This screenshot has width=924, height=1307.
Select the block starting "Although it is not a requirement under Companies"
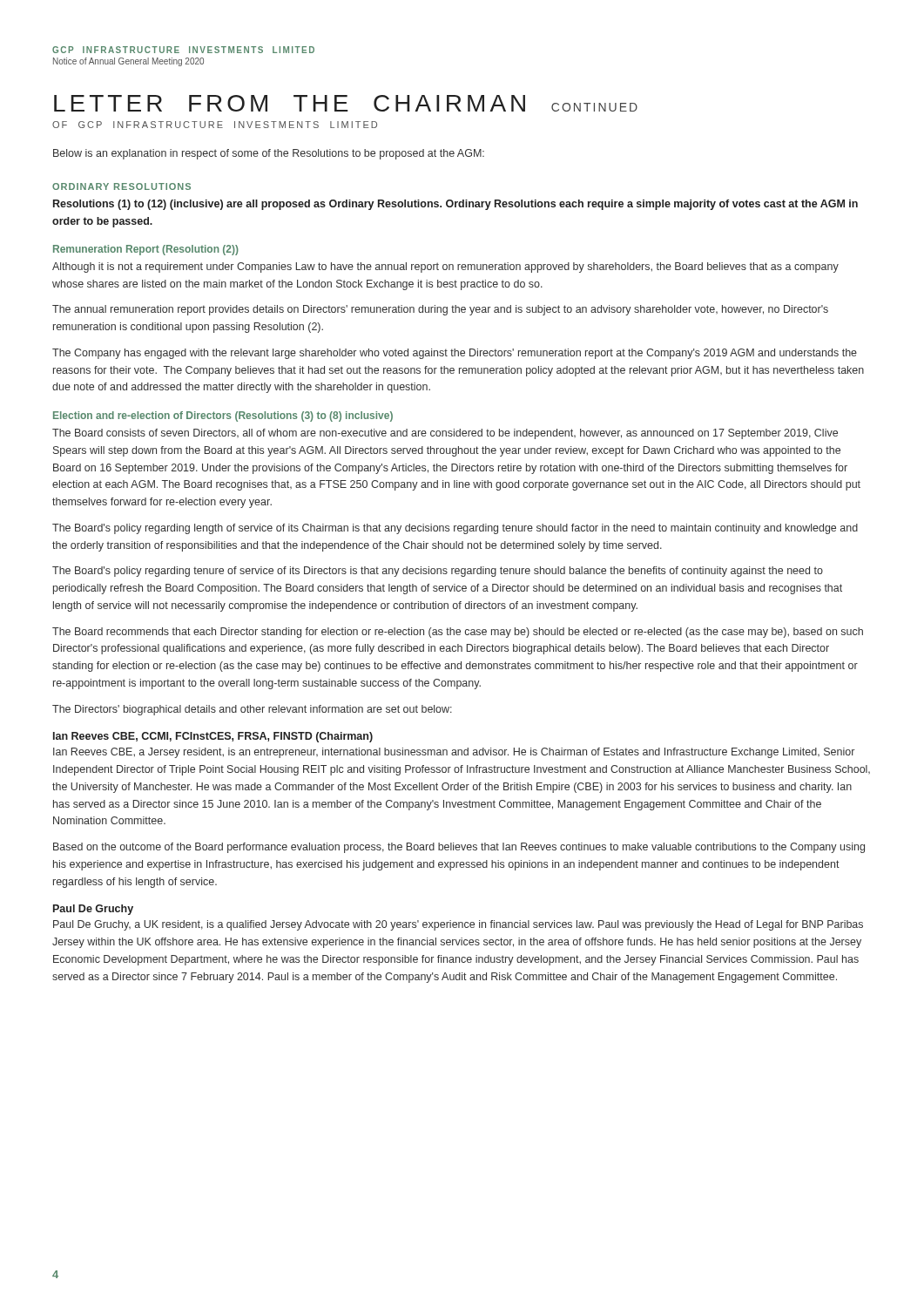445,275
